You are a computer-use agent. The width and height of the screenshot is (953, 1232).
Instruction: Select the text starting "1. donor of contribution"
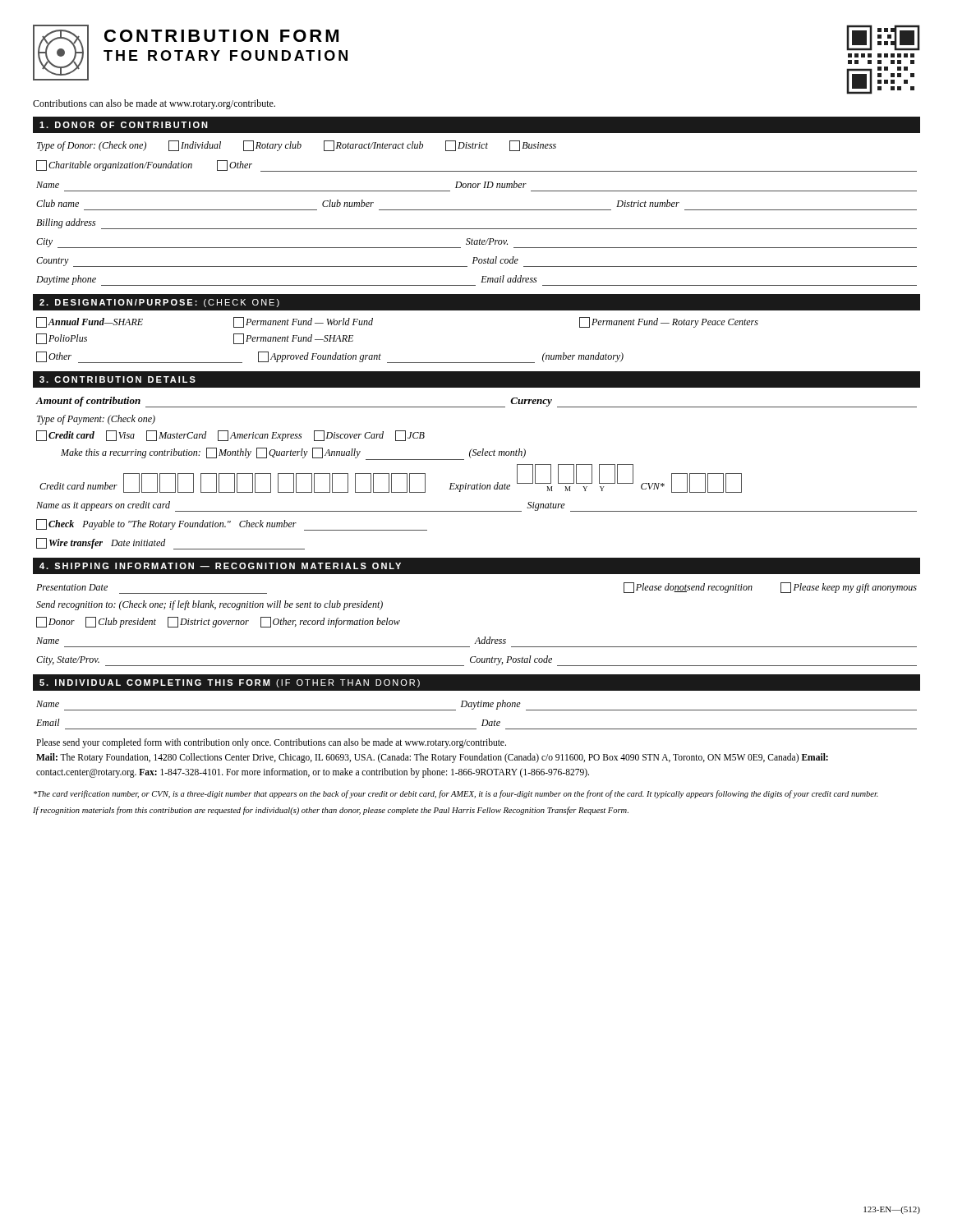point(124,125)
